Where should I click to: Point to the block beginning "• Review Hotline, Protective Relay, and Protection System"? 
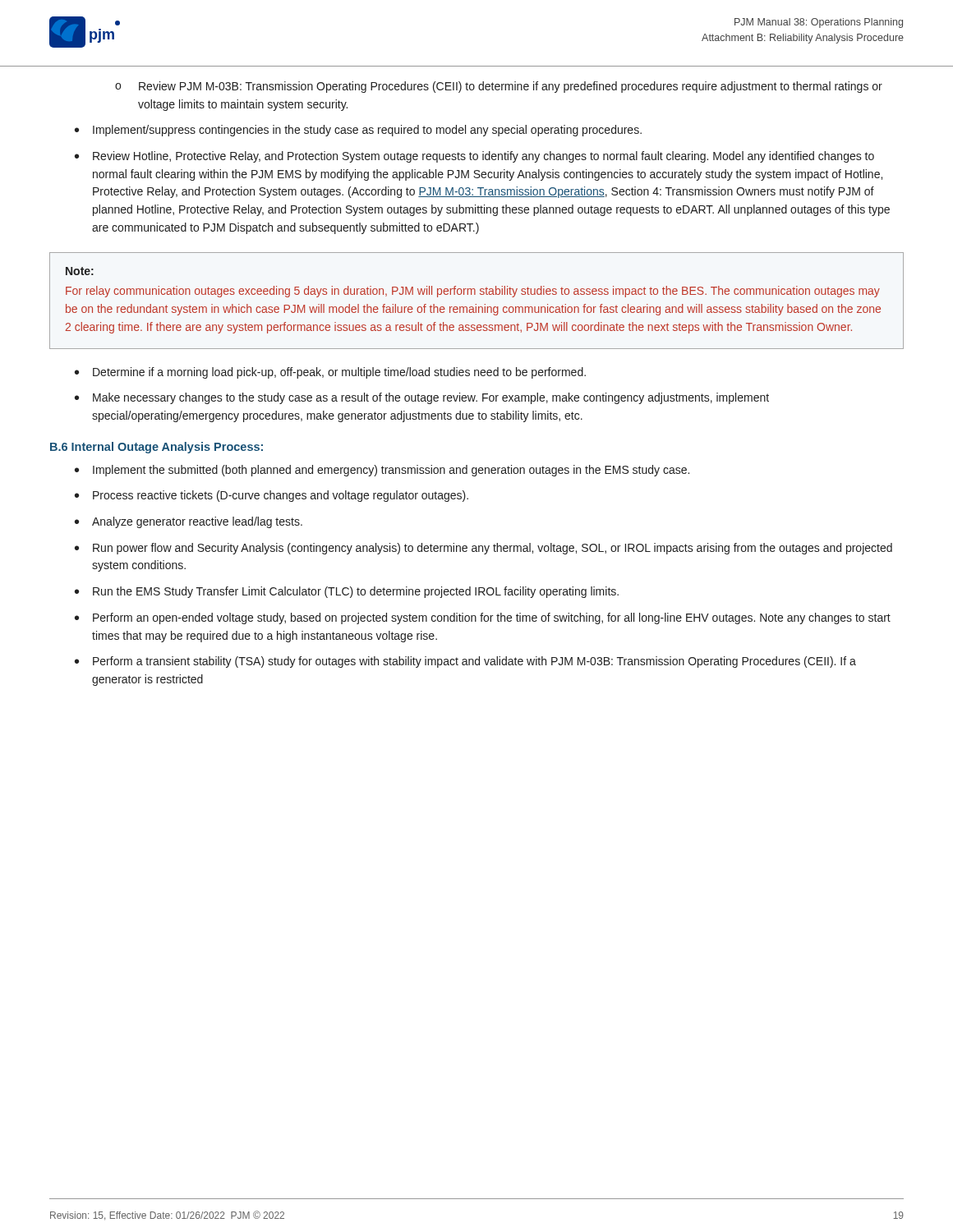(x=489, y=192)
